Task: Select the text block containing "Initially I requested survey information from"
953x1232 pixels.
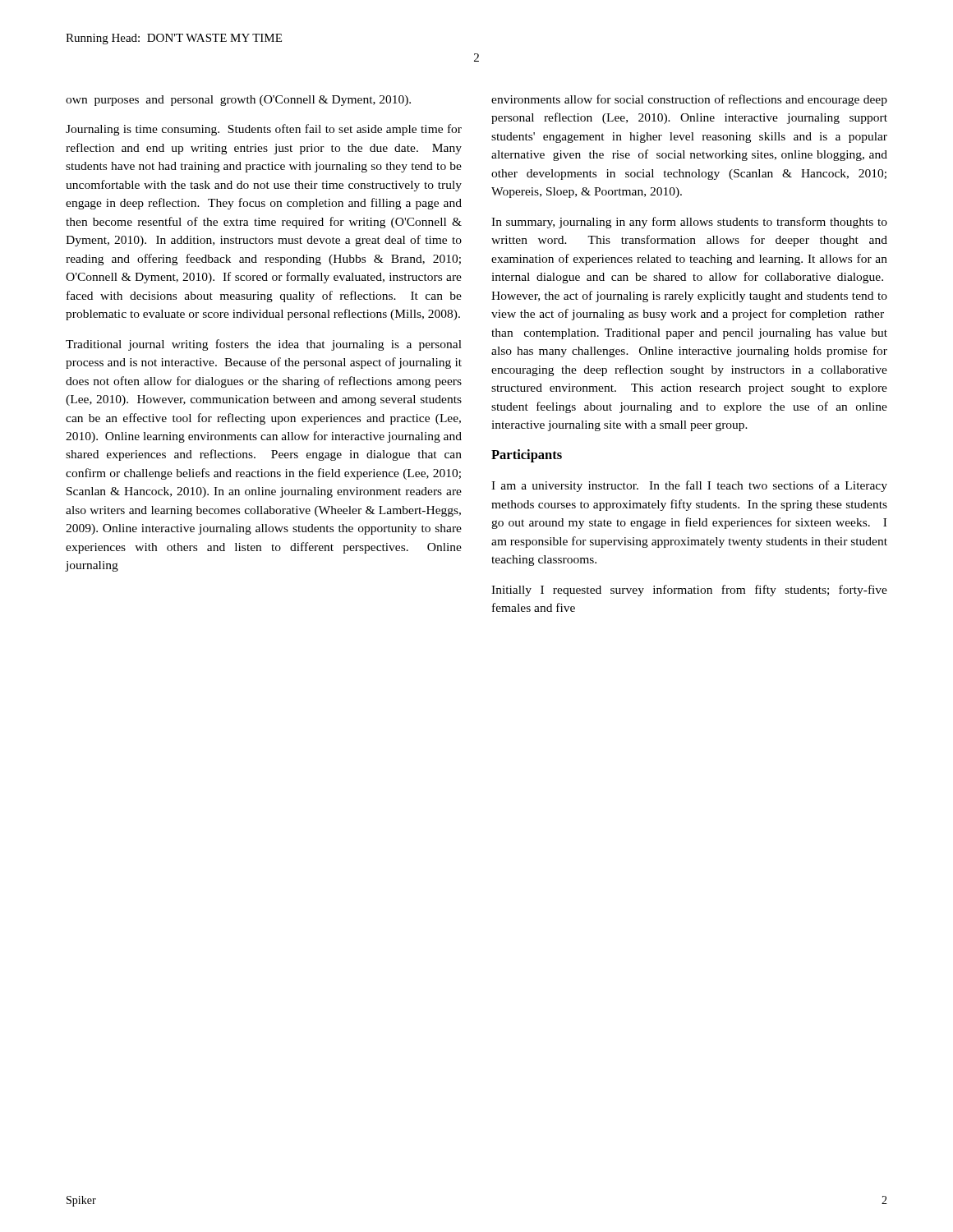Action: click(x=689, y=599)
